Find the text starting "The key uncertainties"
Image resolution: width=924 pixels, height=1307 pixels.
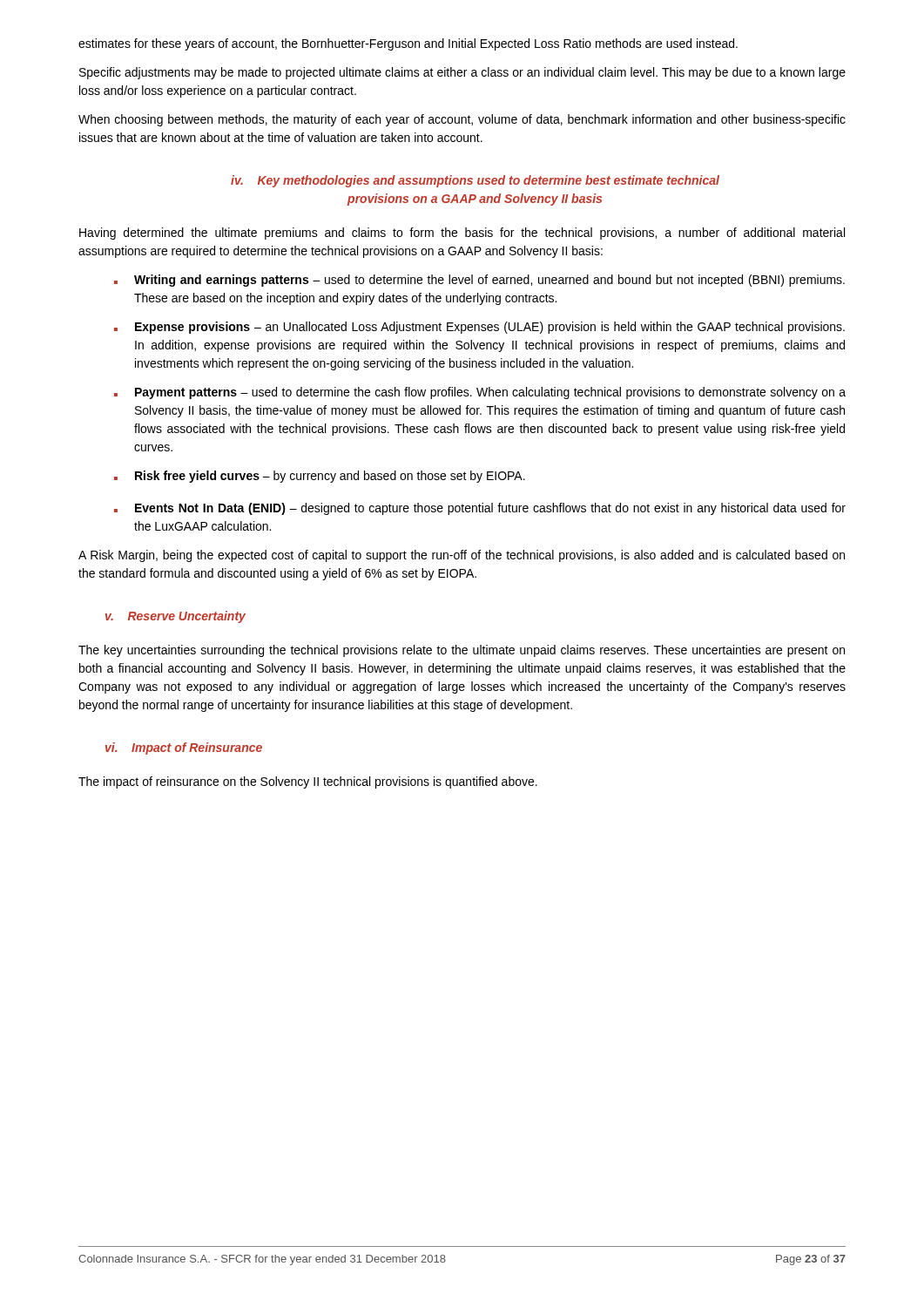pyautogui.click(x=462, y=678)
